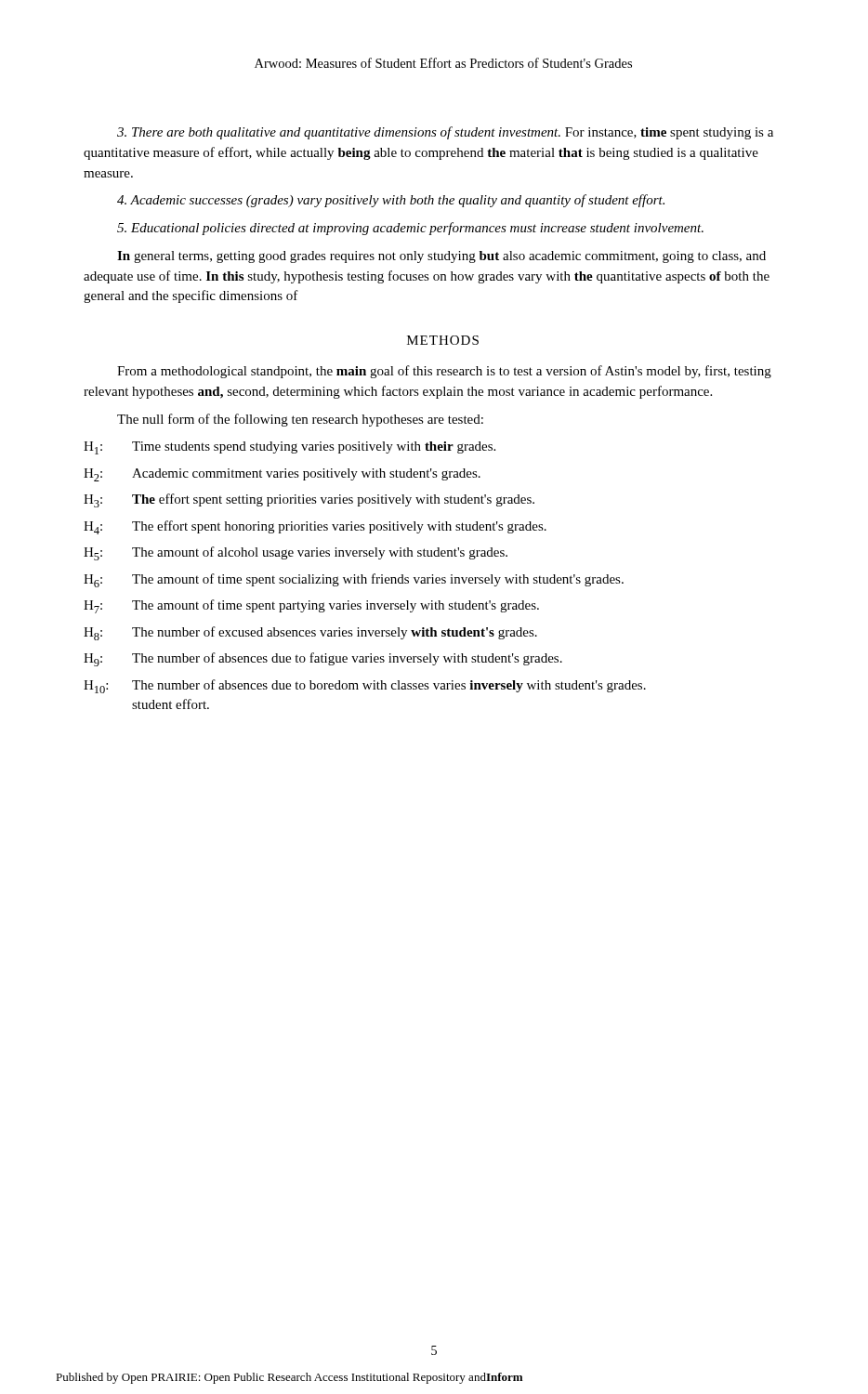Image resolution: width=868 pixels, height=1394 pixels.
Task: Point to the text block starting "Educational policies directed at improving academic performances"
Action: point(443,229)
